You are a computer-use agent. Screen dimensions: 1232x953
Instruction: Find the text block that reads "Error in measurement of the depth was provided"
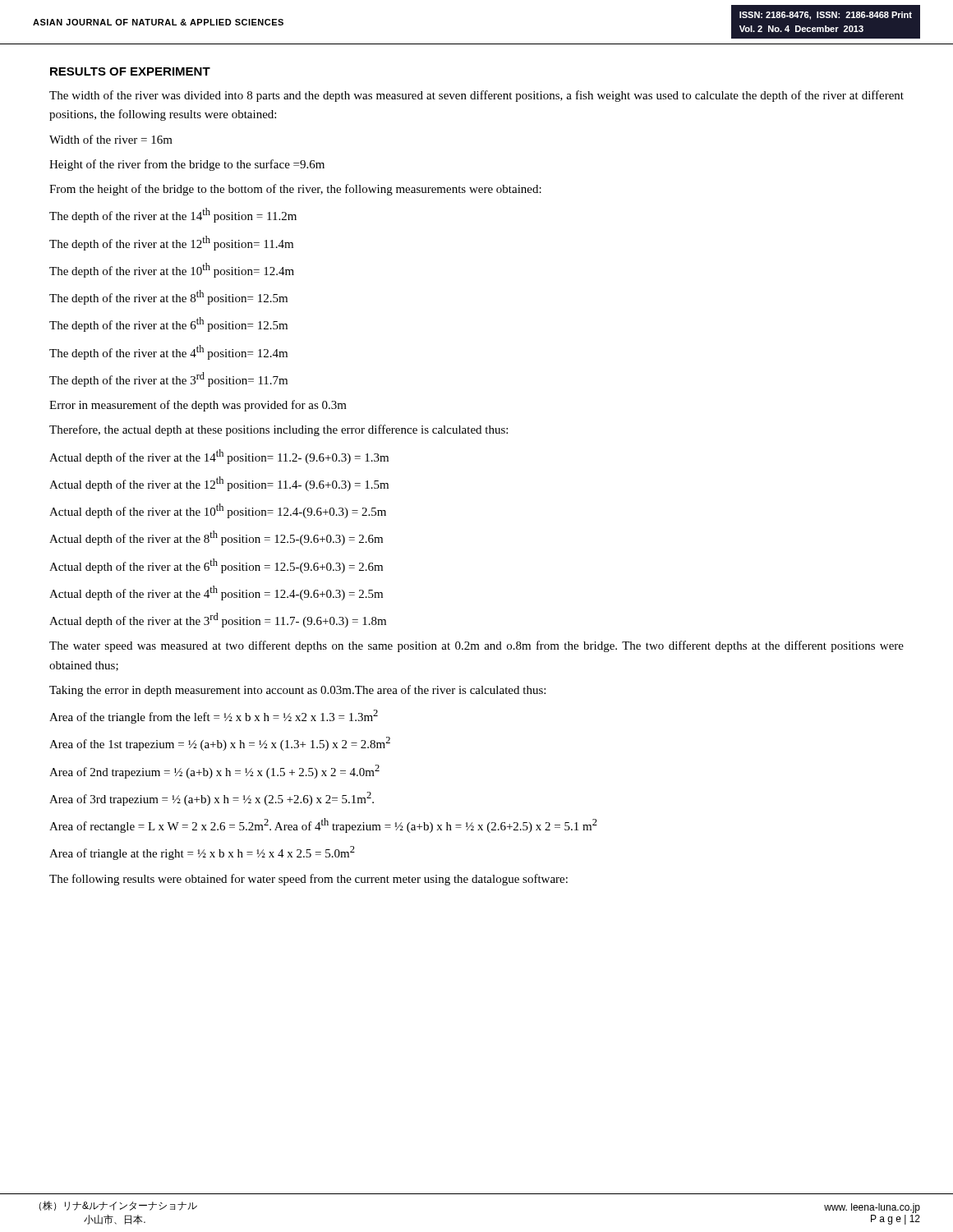click(x=198, y=405)
